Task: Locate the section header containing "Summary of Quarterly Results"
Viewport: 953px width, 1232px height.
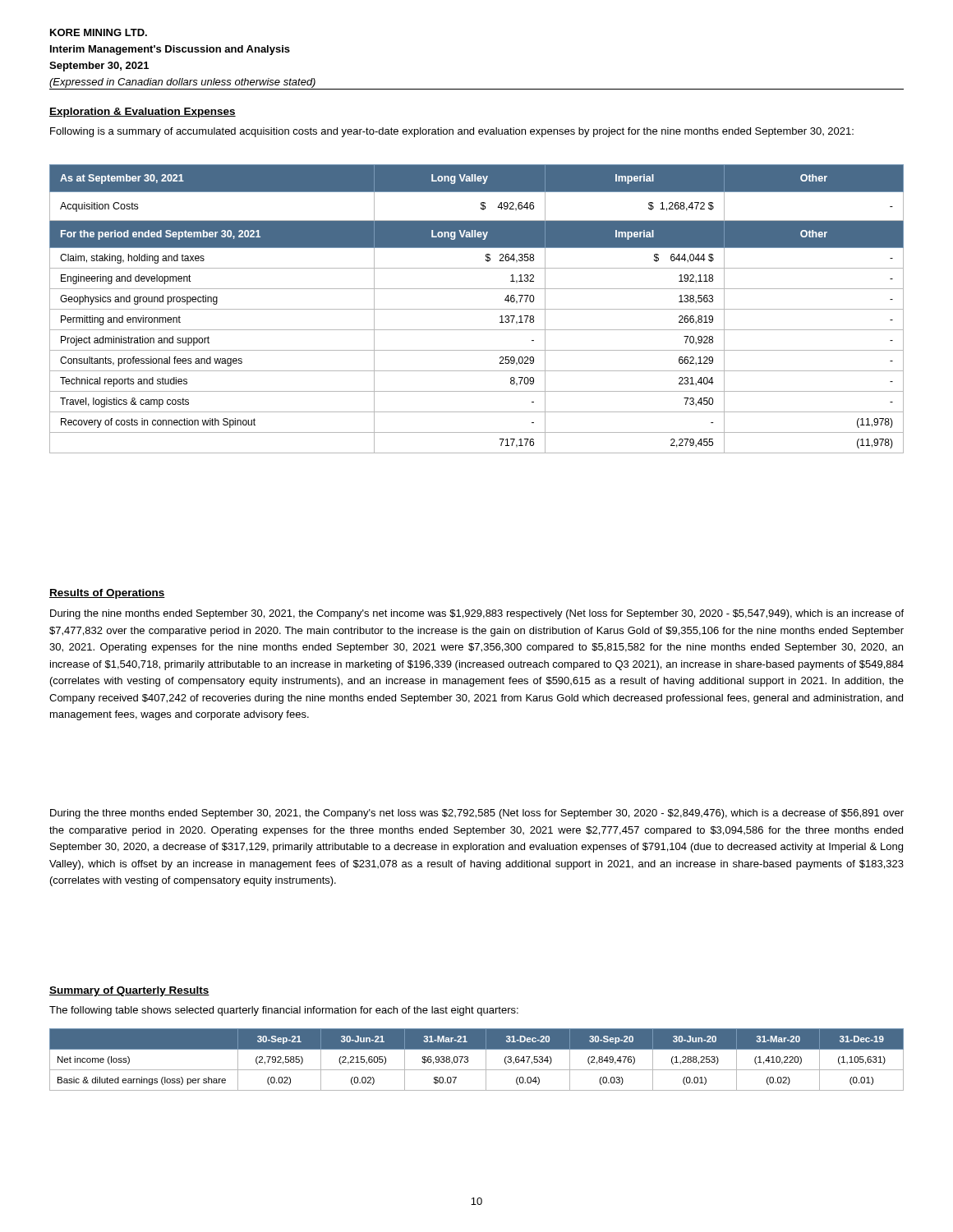Action: click(129, 990)
